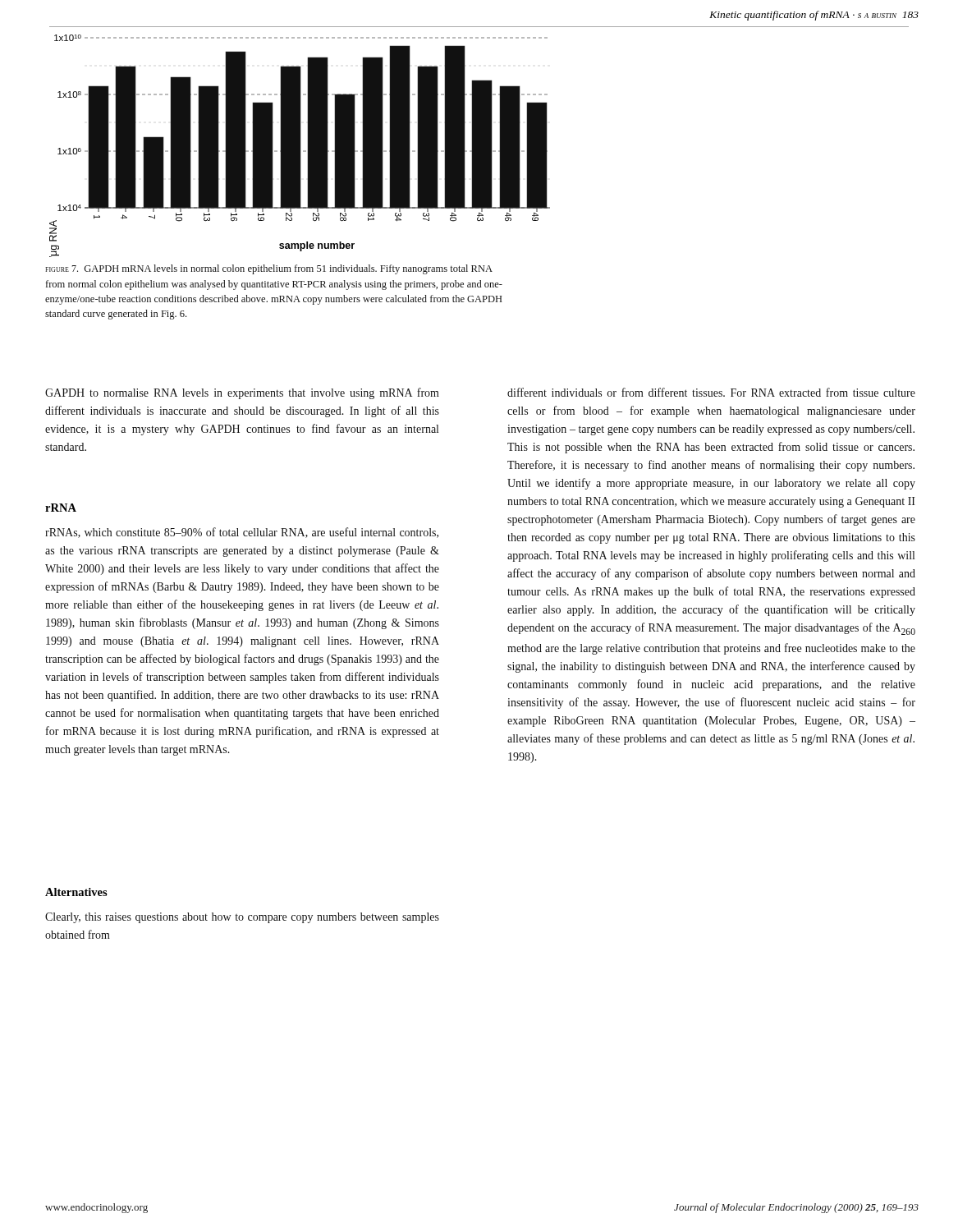Select the text block starting "GAPDH to normalise RNA levels in"

coord(242,420)
